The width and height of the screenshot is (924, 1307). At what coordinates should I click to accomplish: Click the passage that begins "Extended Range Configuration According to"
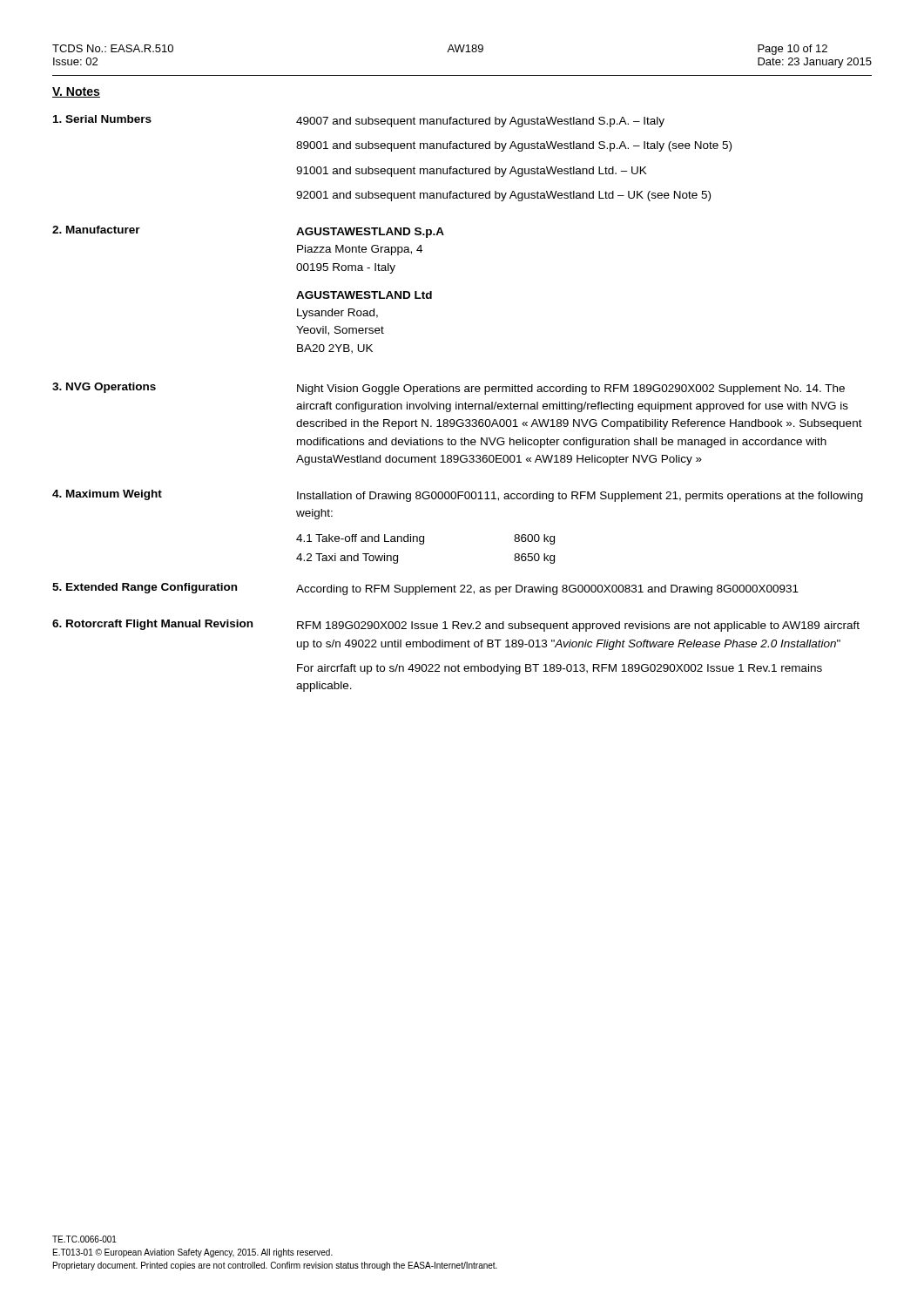(x=462, y=593)
